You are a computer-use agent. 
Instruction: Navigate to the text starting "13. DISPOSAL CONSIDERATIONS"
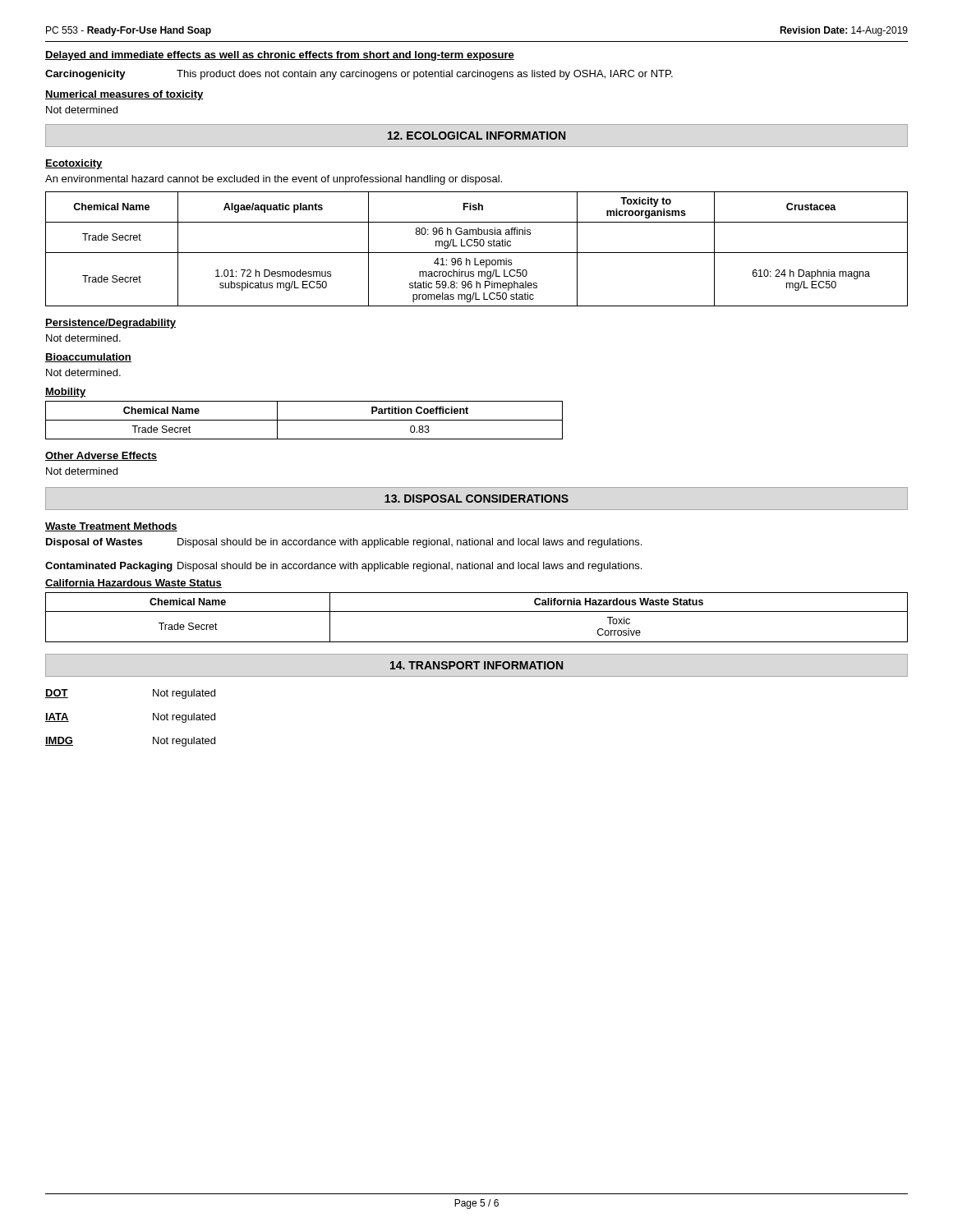476,499
